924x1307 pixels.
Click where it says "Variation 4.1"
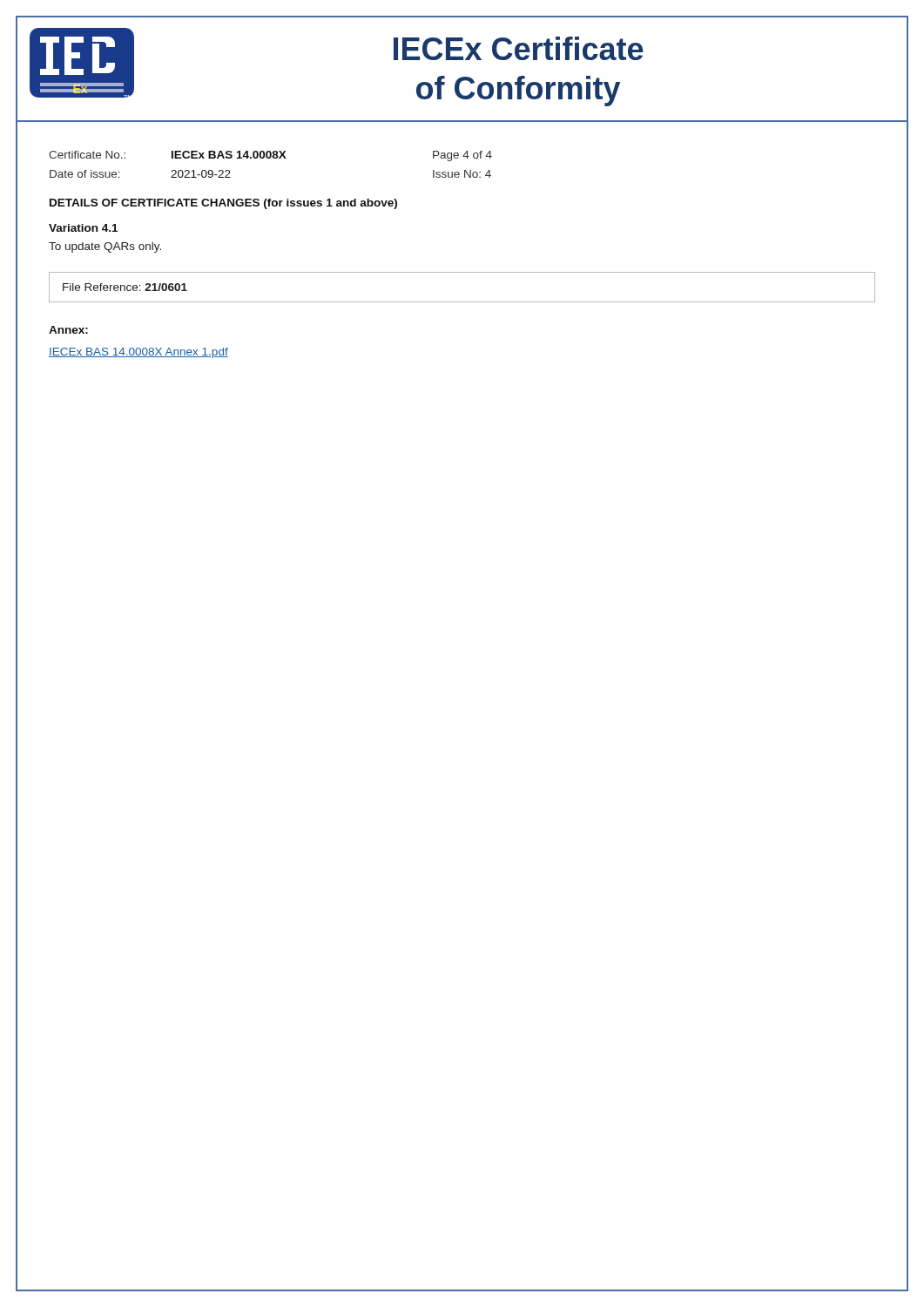coord(83,228)
